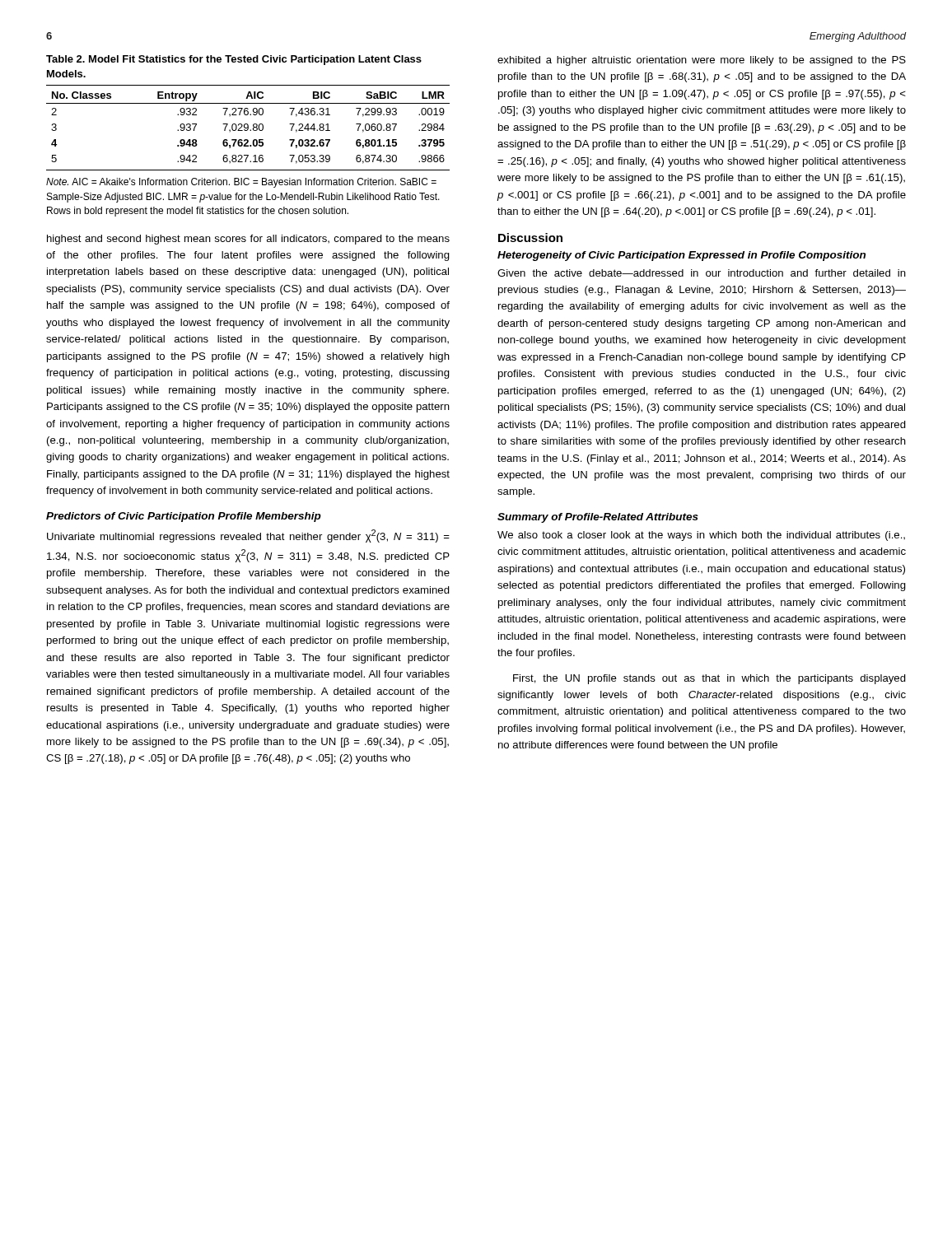Point to the region starting "Summary of Profile-Related Attributes"
Viewport: 952px width, 1235px height.
coord(702,516)
